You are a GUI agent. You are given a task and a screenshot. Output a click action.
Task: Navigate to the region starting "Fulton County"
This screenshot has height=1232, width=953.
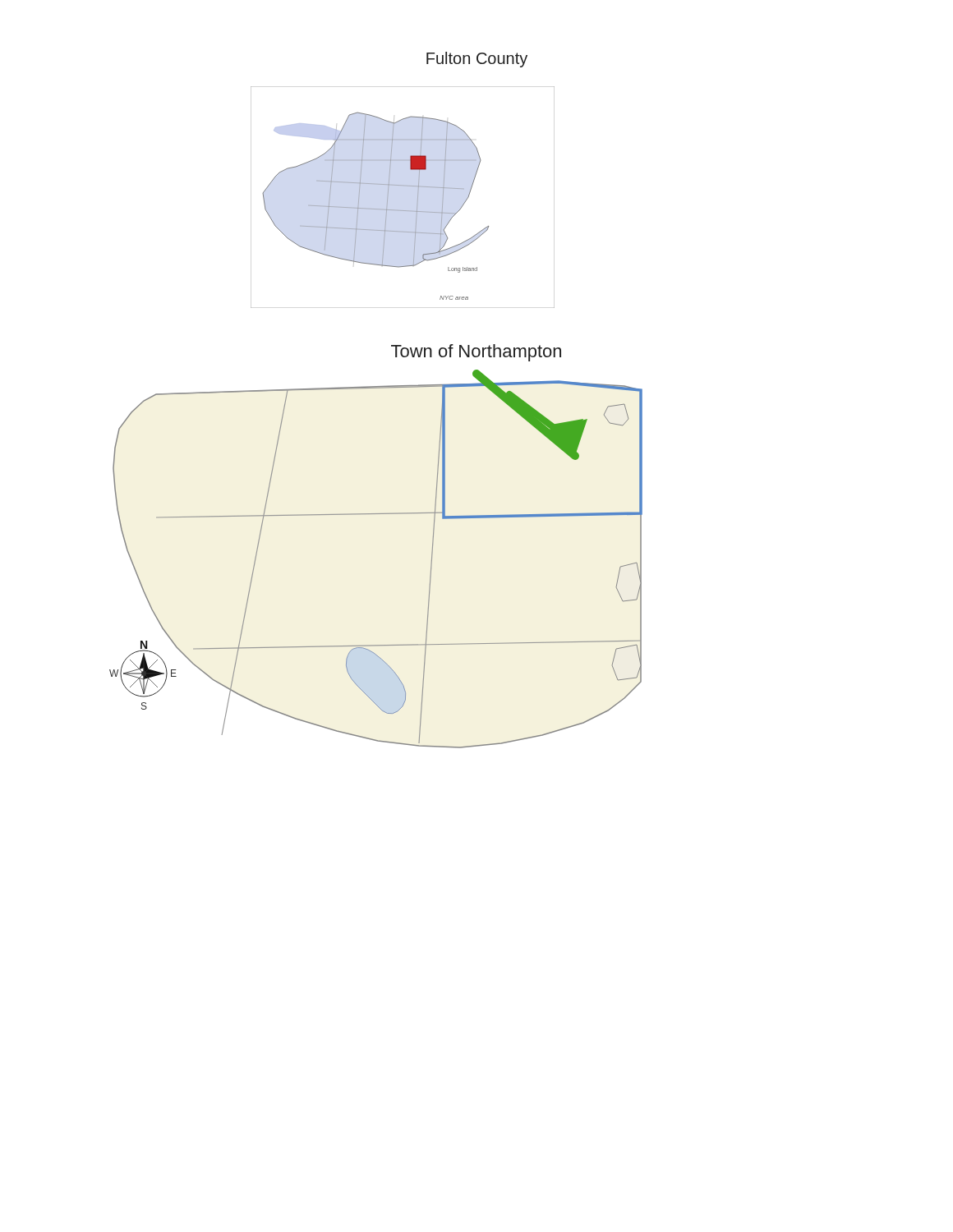click(476, 58)
